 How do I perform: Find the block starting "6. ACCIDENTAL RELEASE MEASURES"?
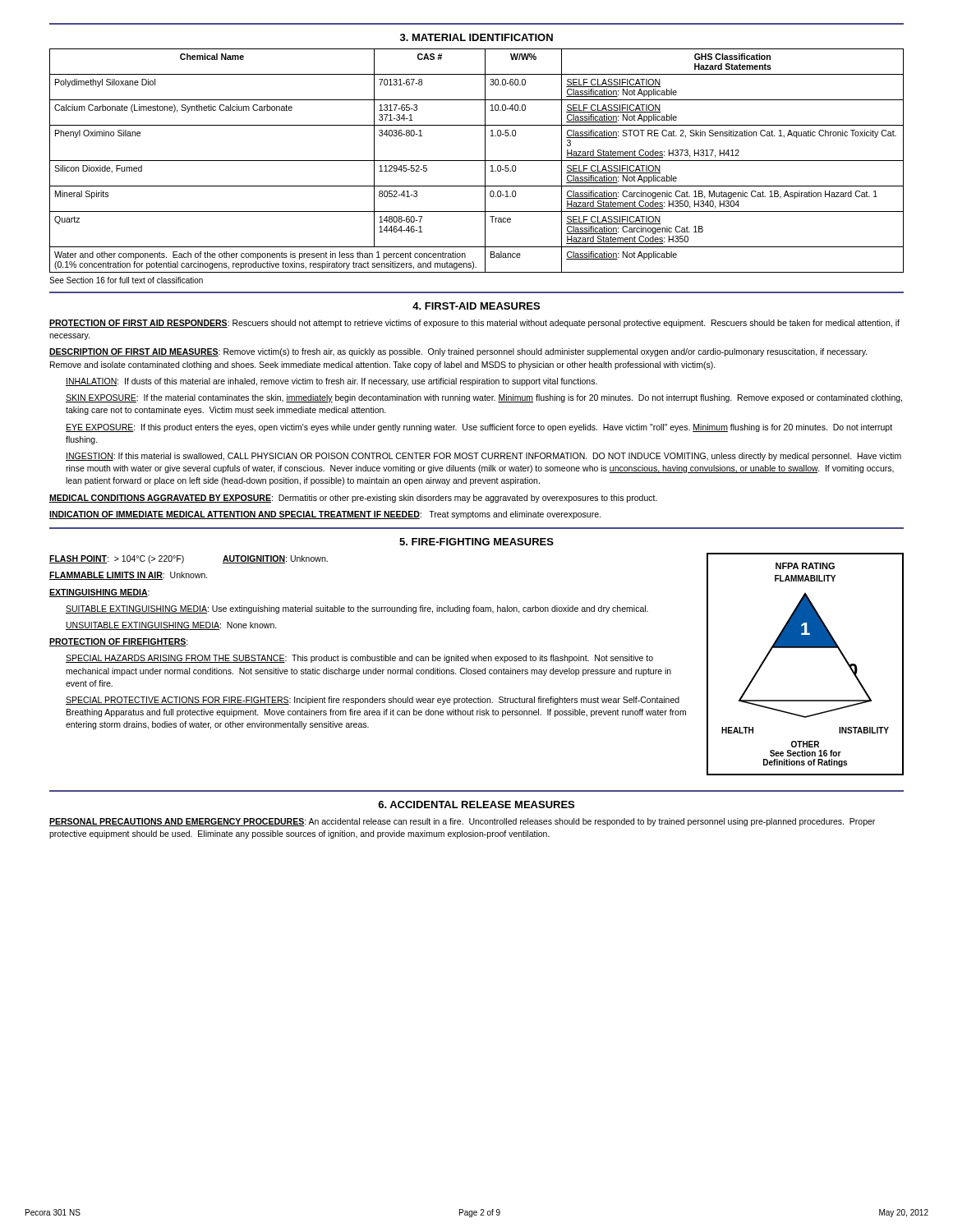pyautogui.click(x=476, y=804)
